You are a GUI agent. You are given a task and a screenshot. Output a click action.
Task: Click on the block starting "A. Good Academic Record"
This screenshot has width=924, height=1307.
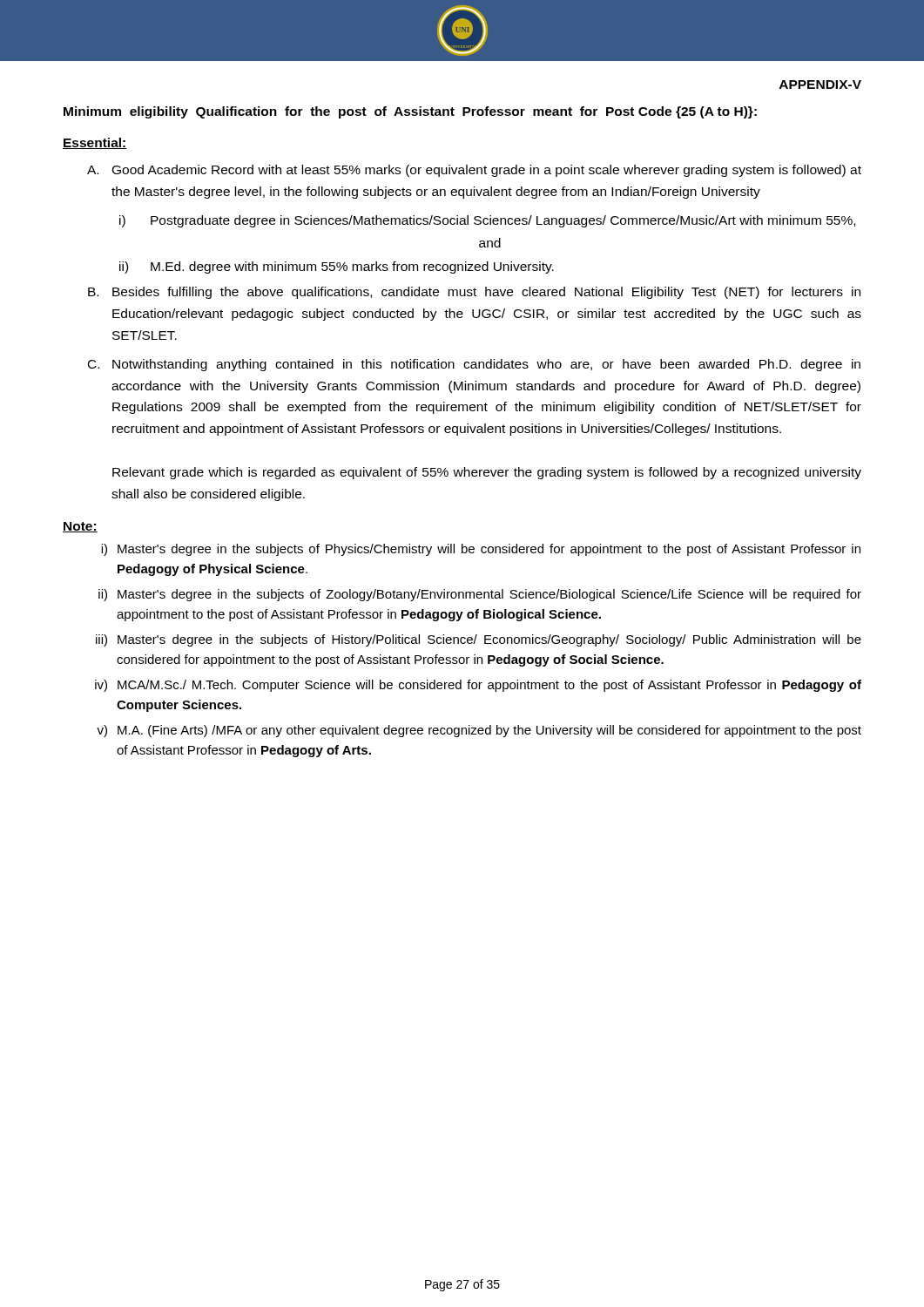(474, 181)
